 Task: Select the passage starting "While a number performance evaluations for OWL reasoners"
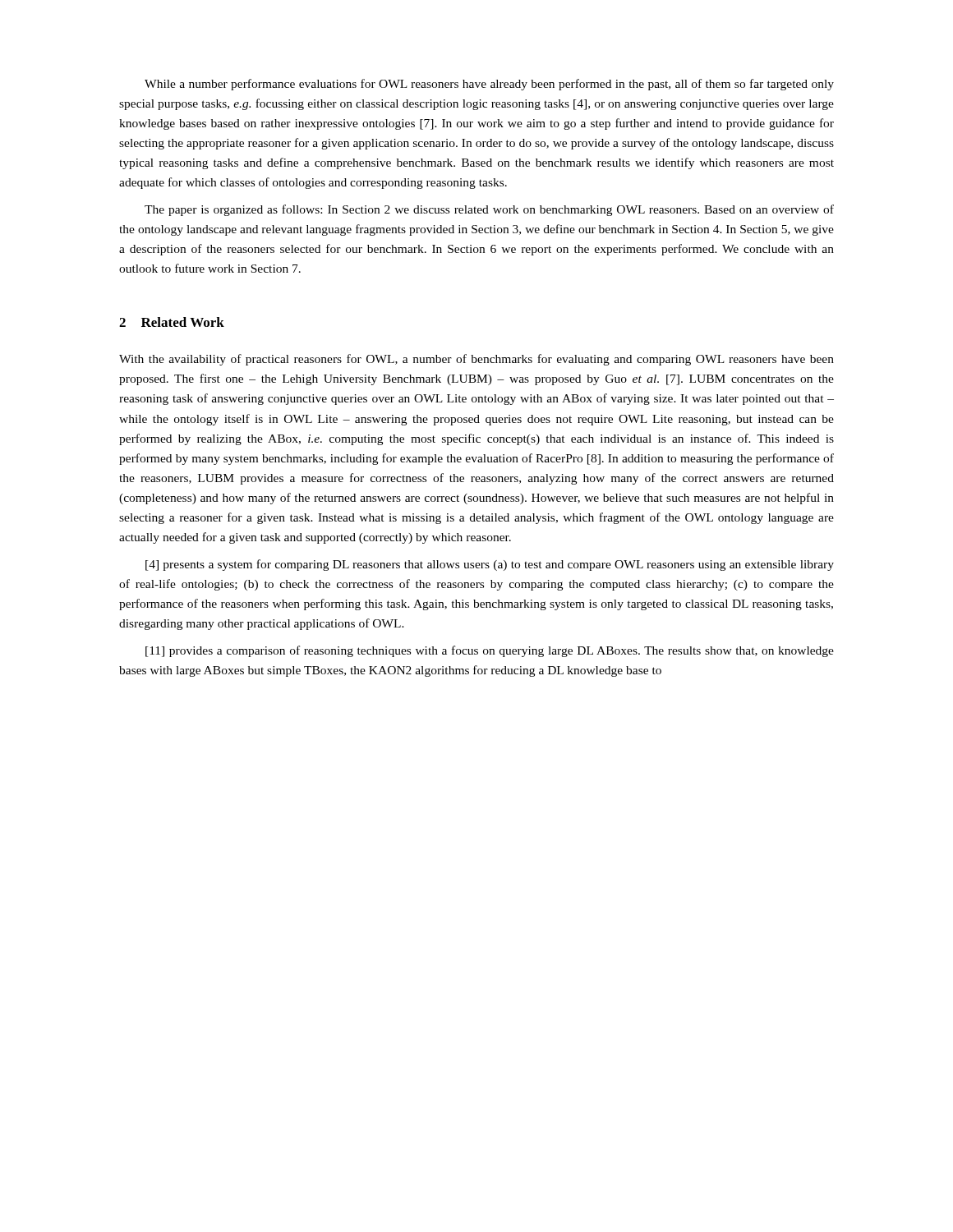click(476, 176)
